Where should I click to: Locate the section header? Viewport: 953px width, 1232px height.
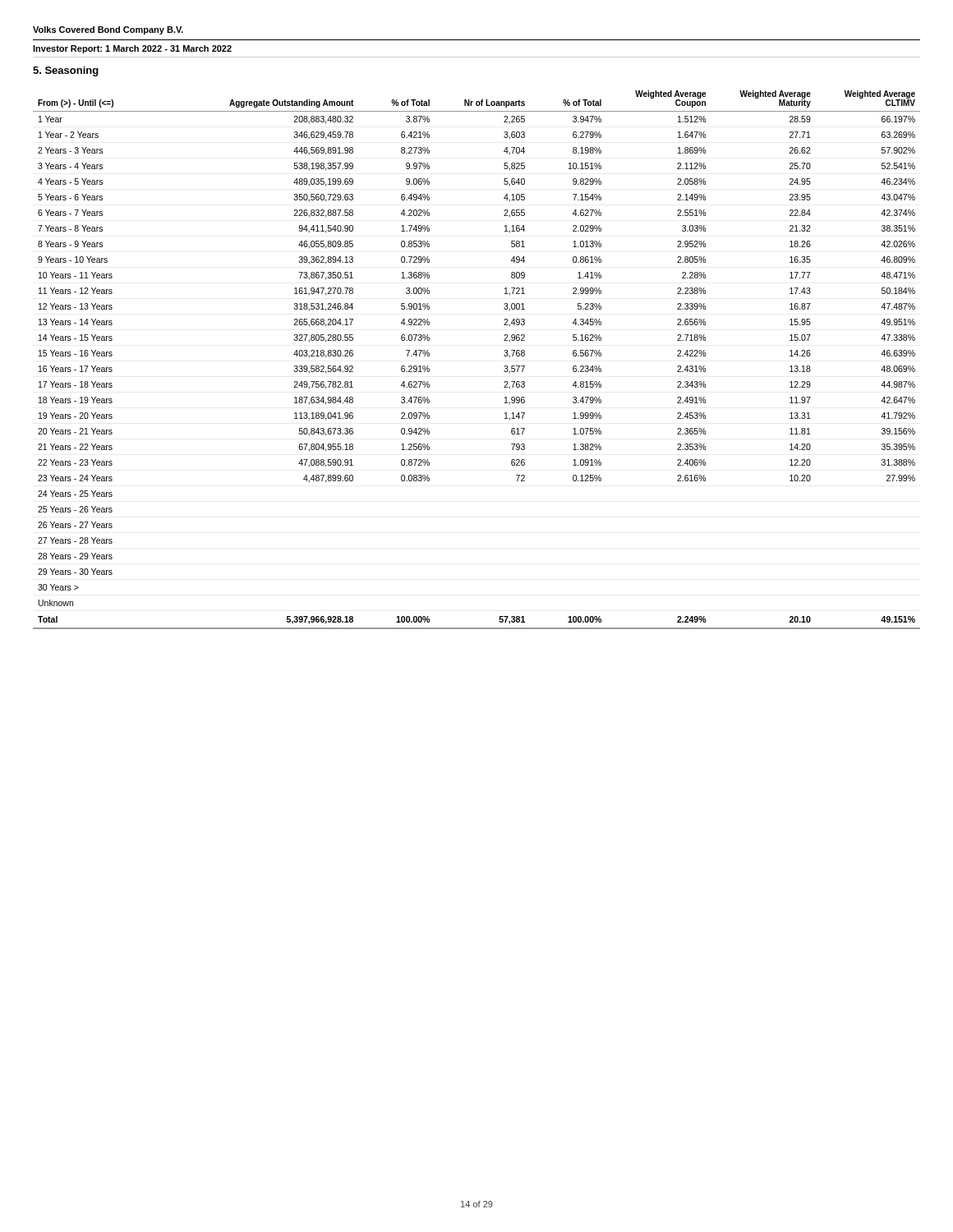pos(66,70)
